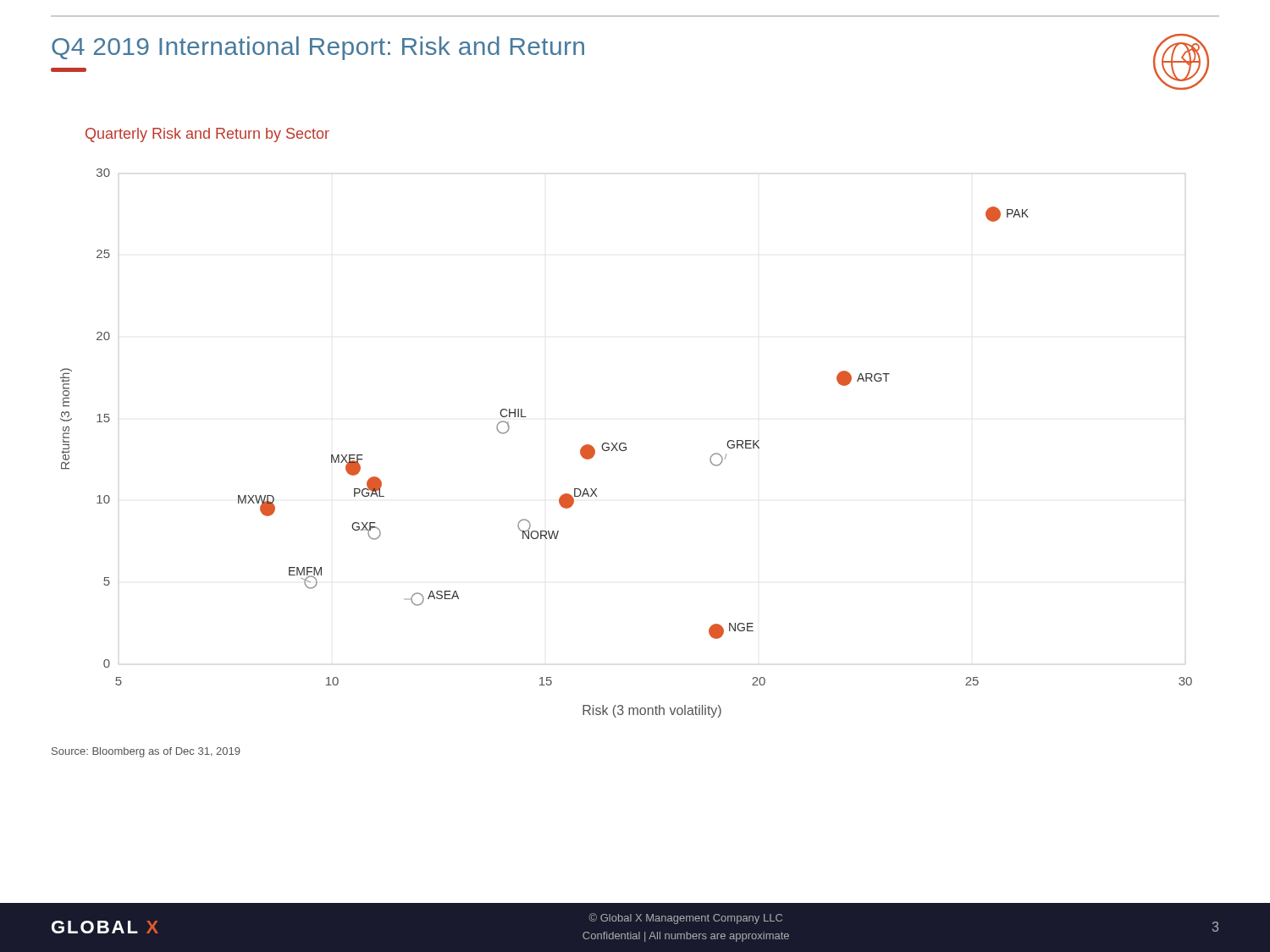Screen dimensions: 952x1270
Task: Locate the passage starting "Source: Bloomberg as of Dec 31,"
Action: 146,751
